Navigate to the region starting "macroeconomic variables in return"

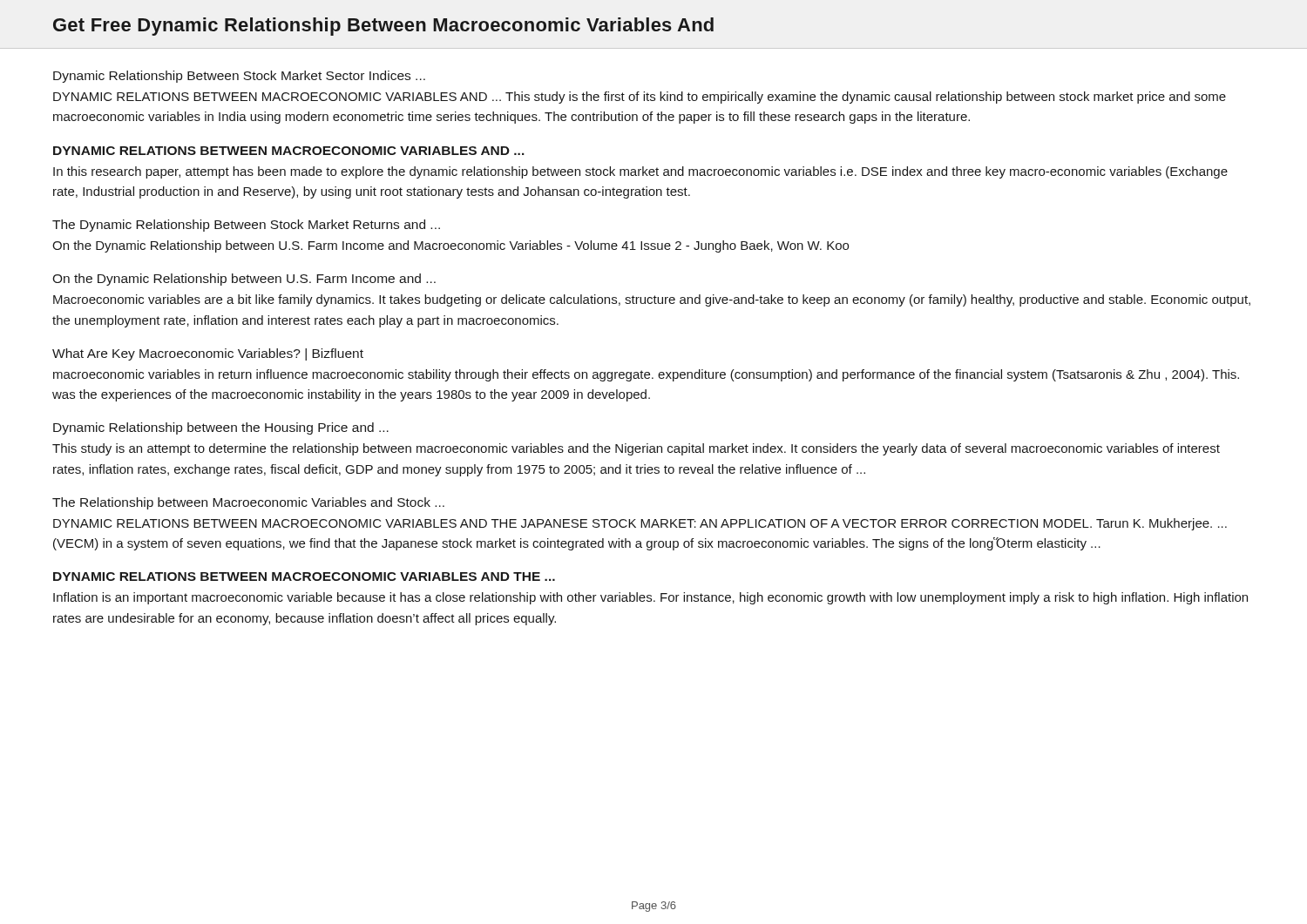point(646,384)
